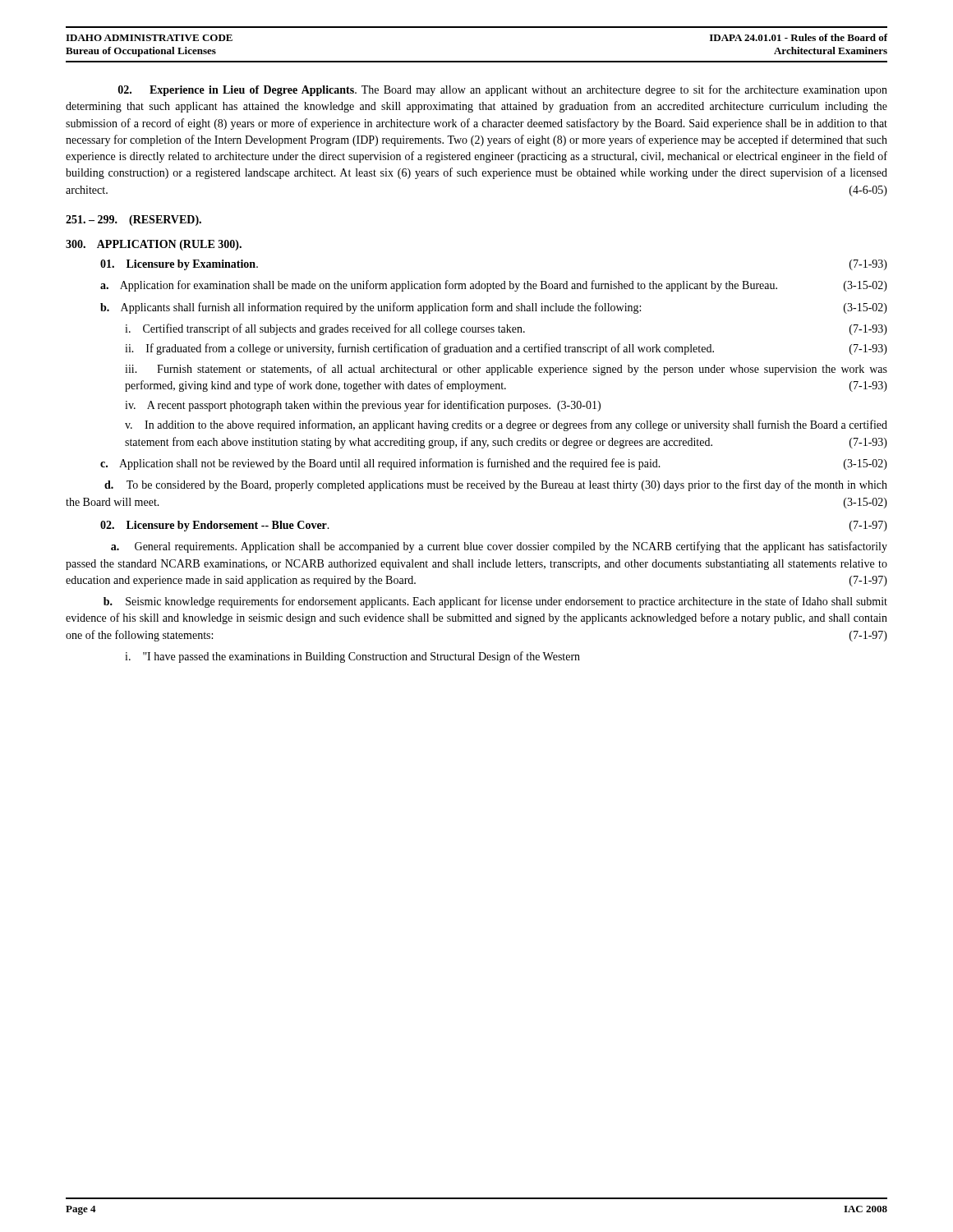Viewport: 953px width, 1232px height.
Task: Select the text block starting "Experience in Lieu"
Action: (476, 141)
